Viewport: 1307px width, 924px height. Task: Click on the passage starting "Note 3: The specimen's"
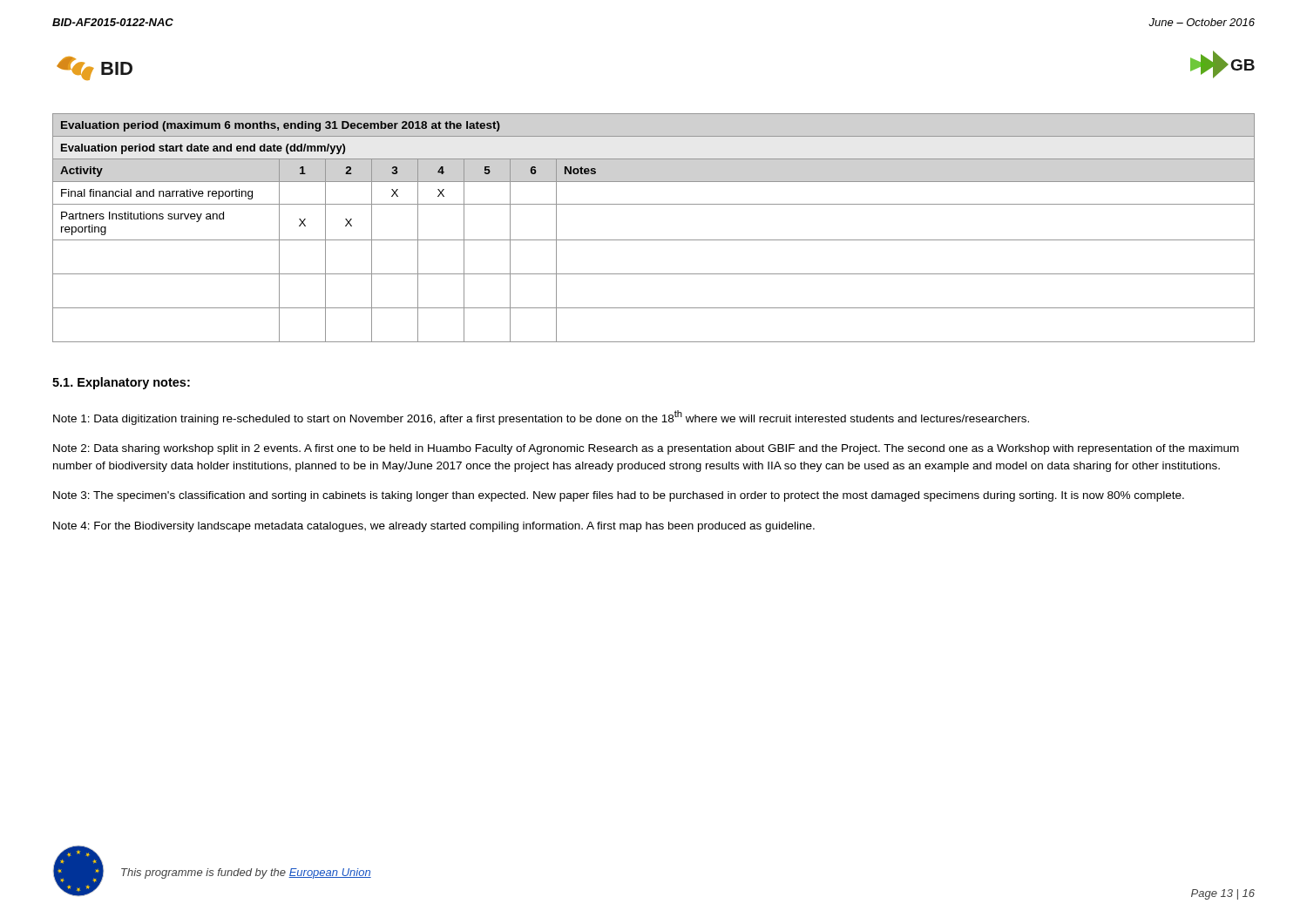pyautogui.click(x=619, y=495)
